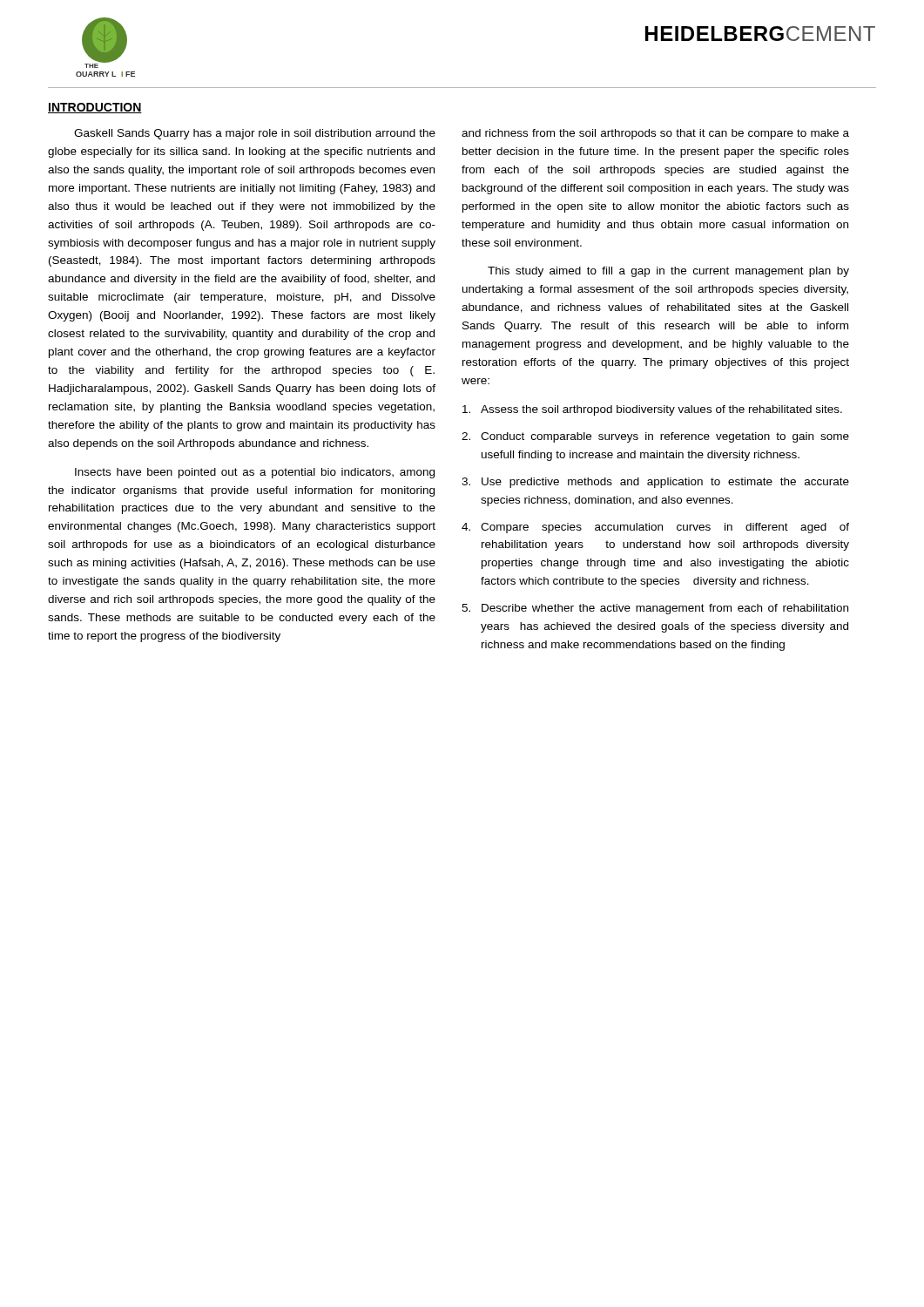The width and height of the screenshot is (924, 1307).
Task: Find the text block starting "4. Compare species accumulation curves in different"
Action: click(655, 554)
